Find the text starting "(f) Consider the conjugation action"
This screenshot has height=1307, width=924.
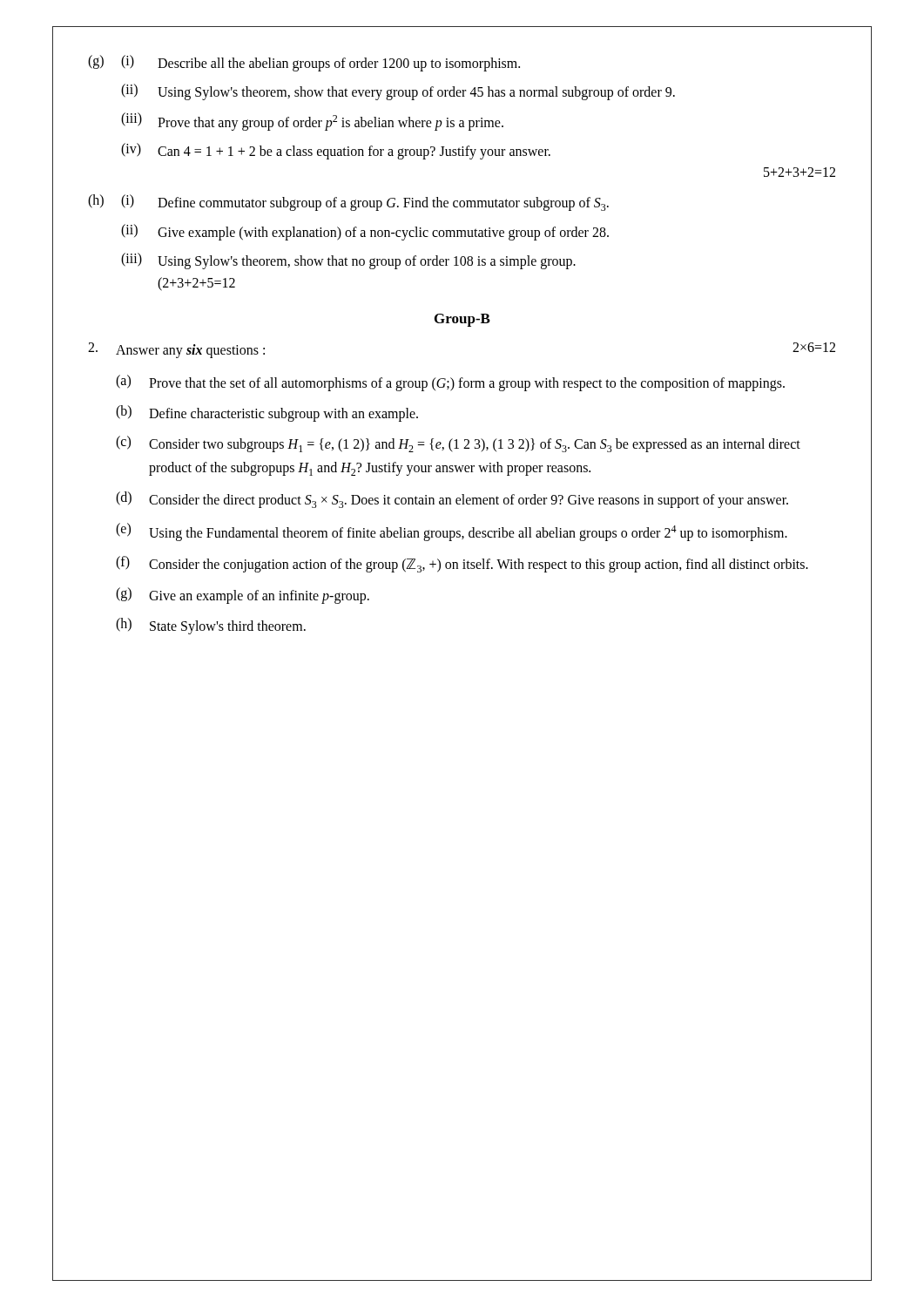coord(476,565)
